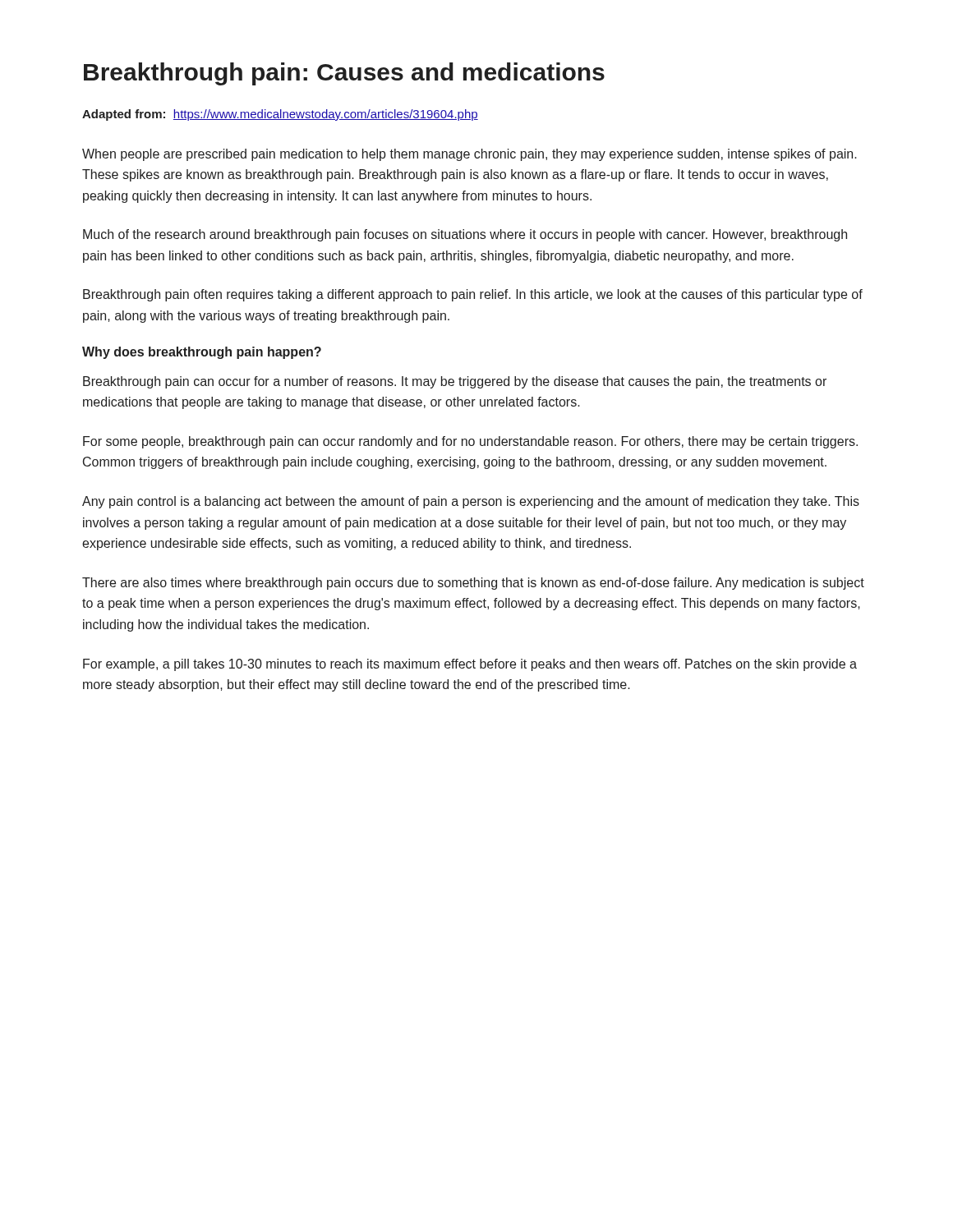Select the text block starting "Much of the research around breakthrough pain focuses"
Image resolution: width=953 pixels, height=1232 pixels.
tap(465, 245)
